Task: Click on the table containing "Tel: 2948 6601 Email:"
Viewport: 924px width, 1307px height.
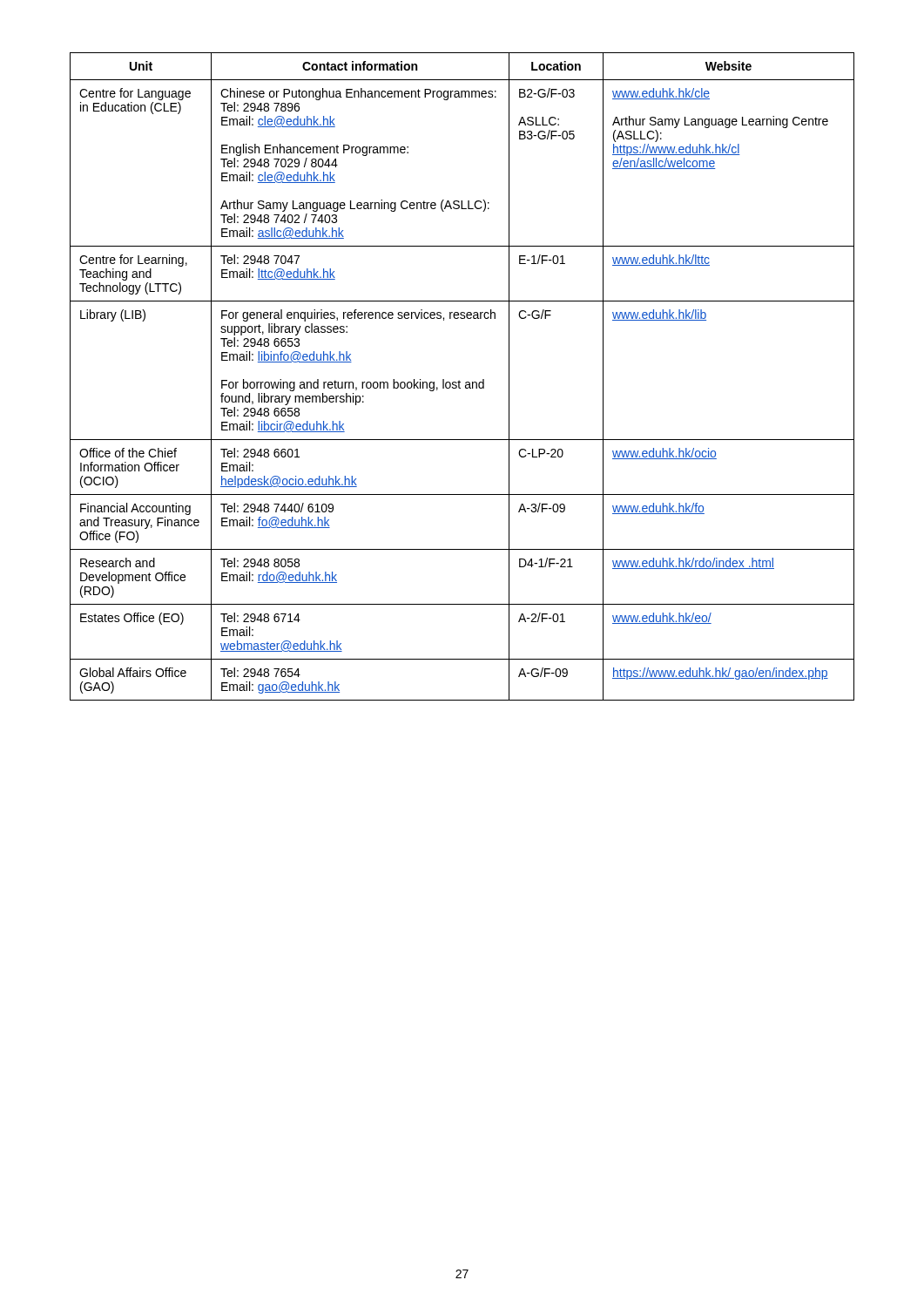Action: click(462, 376)
